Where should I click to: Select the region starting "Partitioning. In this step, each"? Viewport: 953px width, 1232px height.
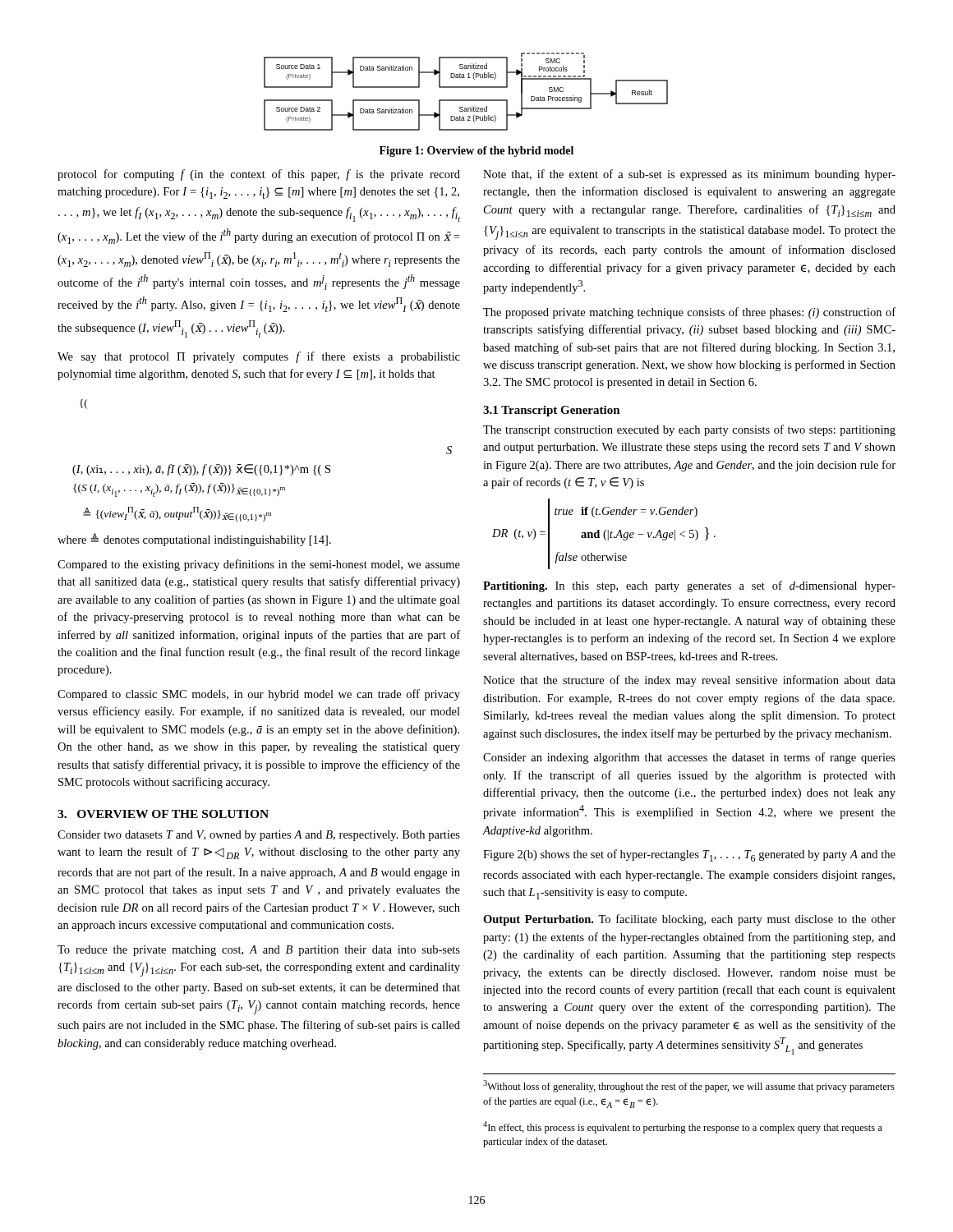pos(689,621)
